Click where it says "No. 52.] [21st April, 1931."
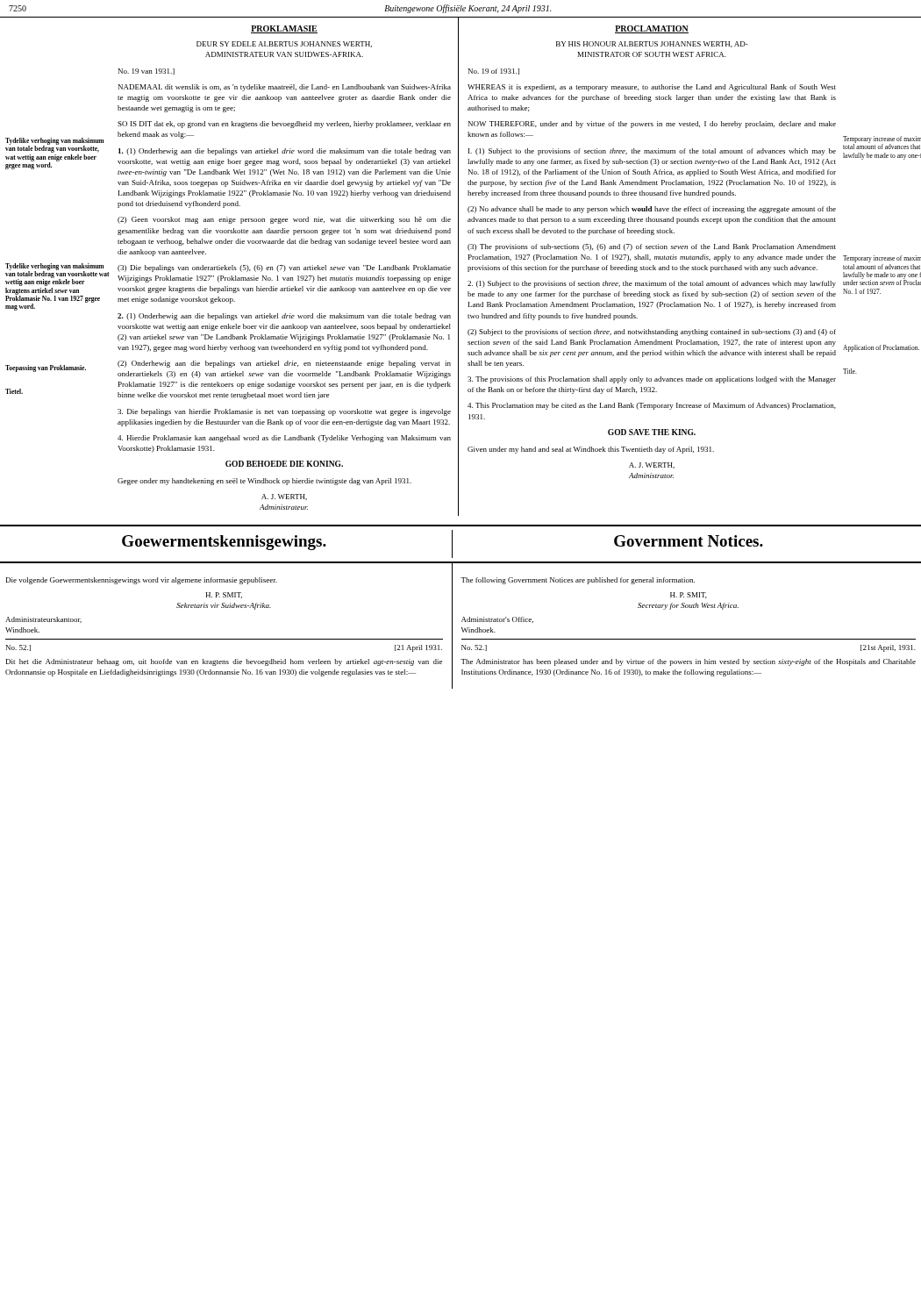Viewport: 921px width, 1316px height. [688, 648]
